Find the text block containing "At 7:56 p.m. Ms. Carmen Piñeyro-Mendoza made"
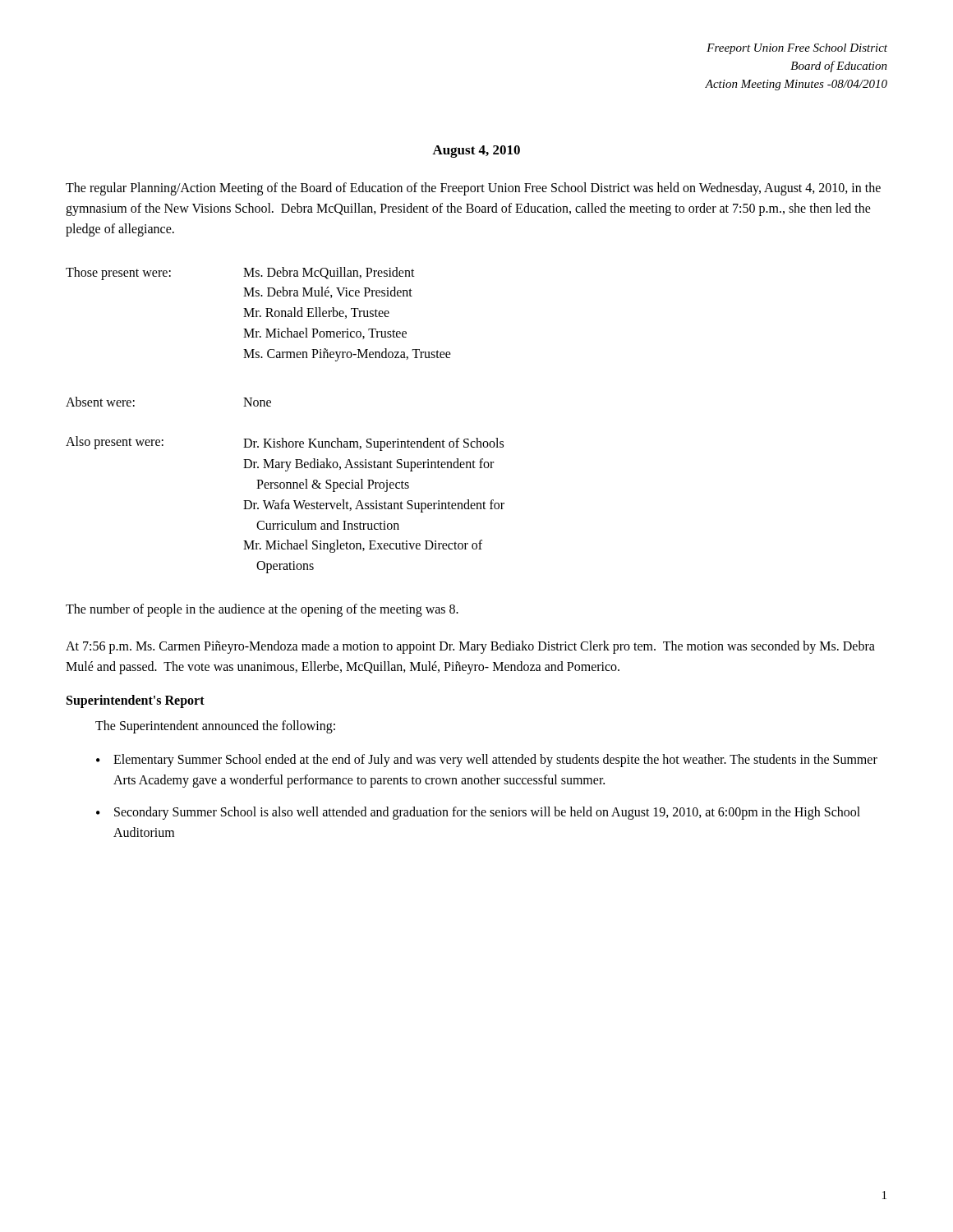 coord(470,656)
